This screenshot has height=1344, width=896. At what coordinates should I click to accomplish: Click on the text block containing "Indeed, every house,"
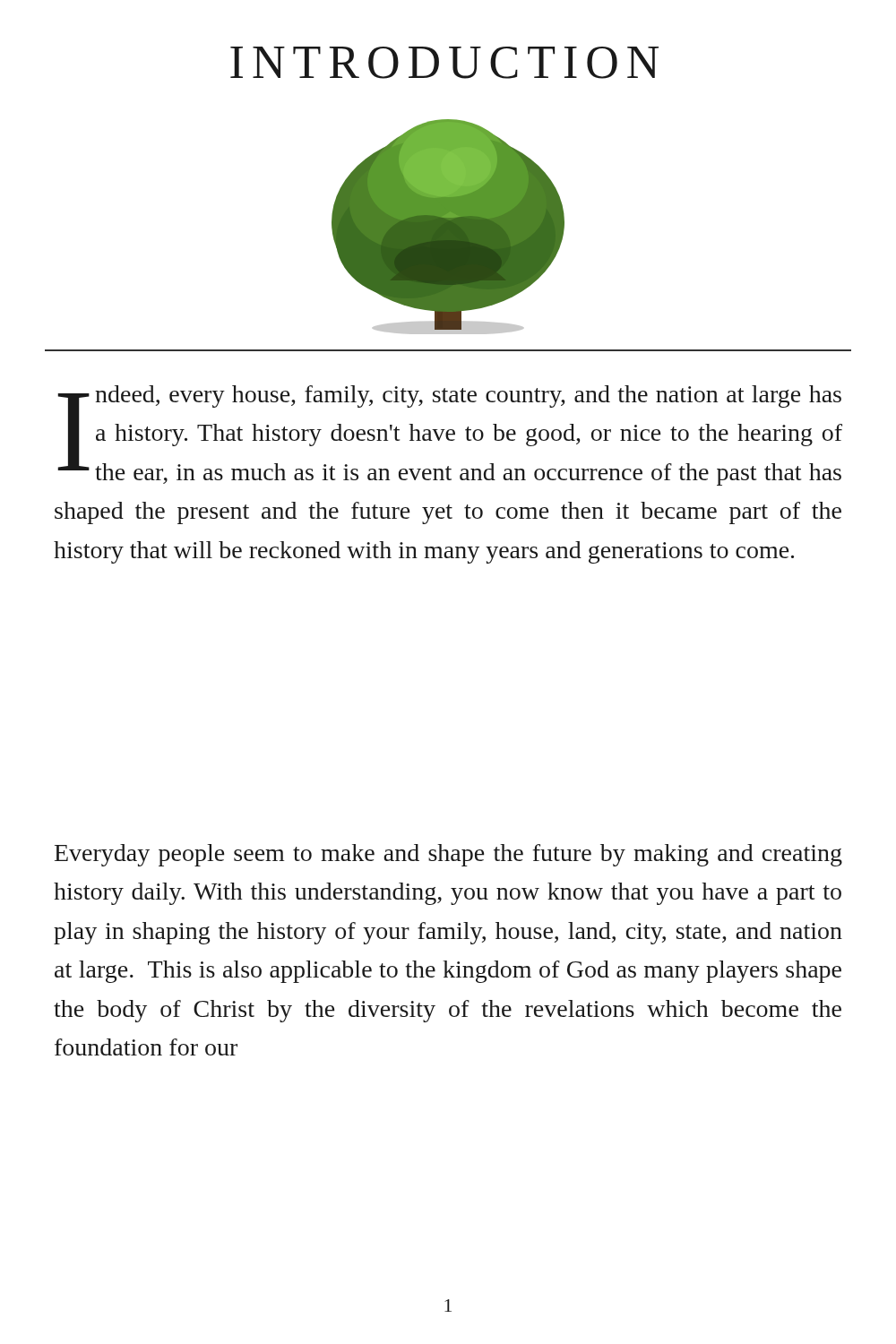448,469
